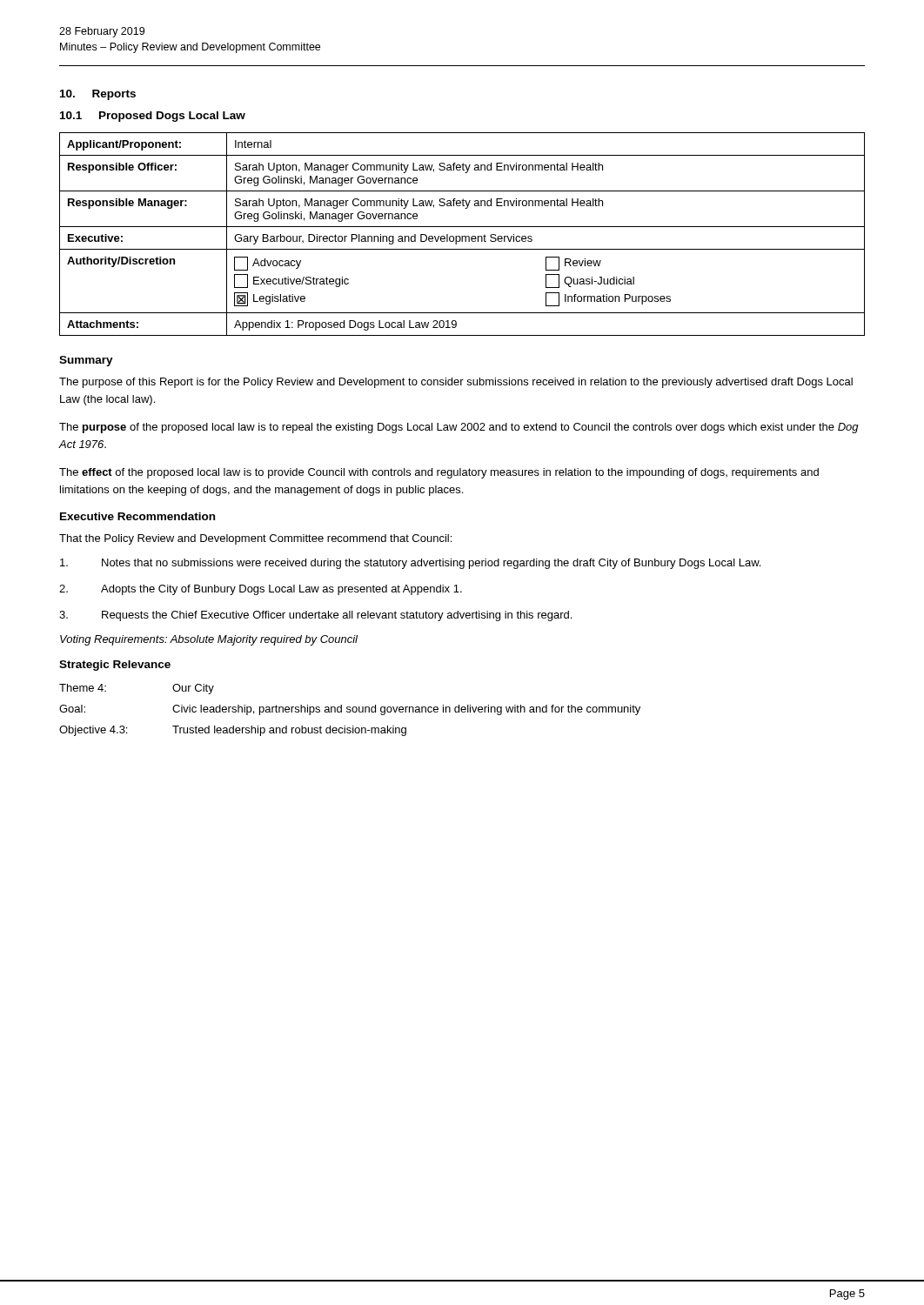
Task: Select the section header that says "Executive Recommendation"
Action: pos(137,516)
